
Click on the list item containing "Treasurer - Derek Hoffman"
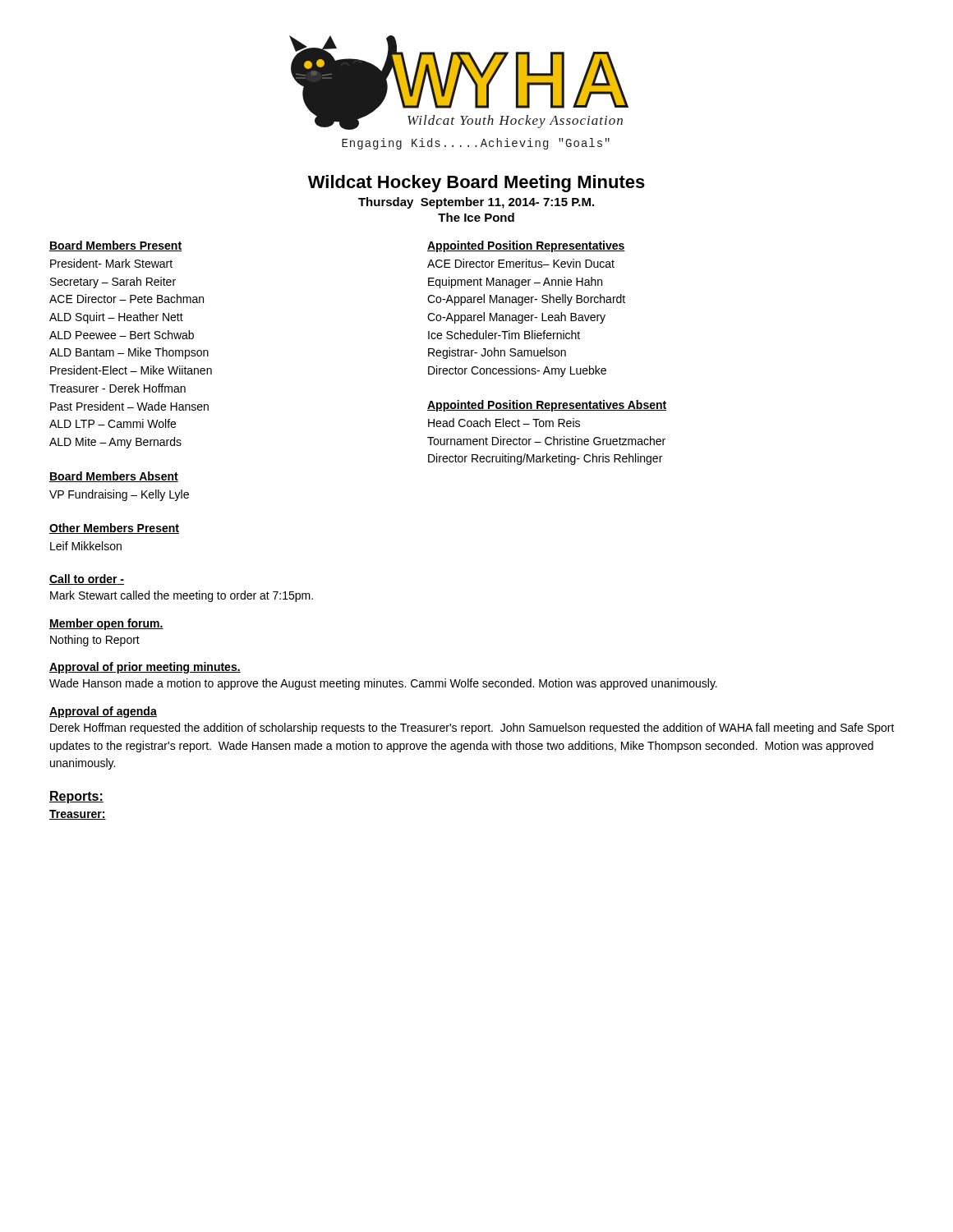point(118,388)
